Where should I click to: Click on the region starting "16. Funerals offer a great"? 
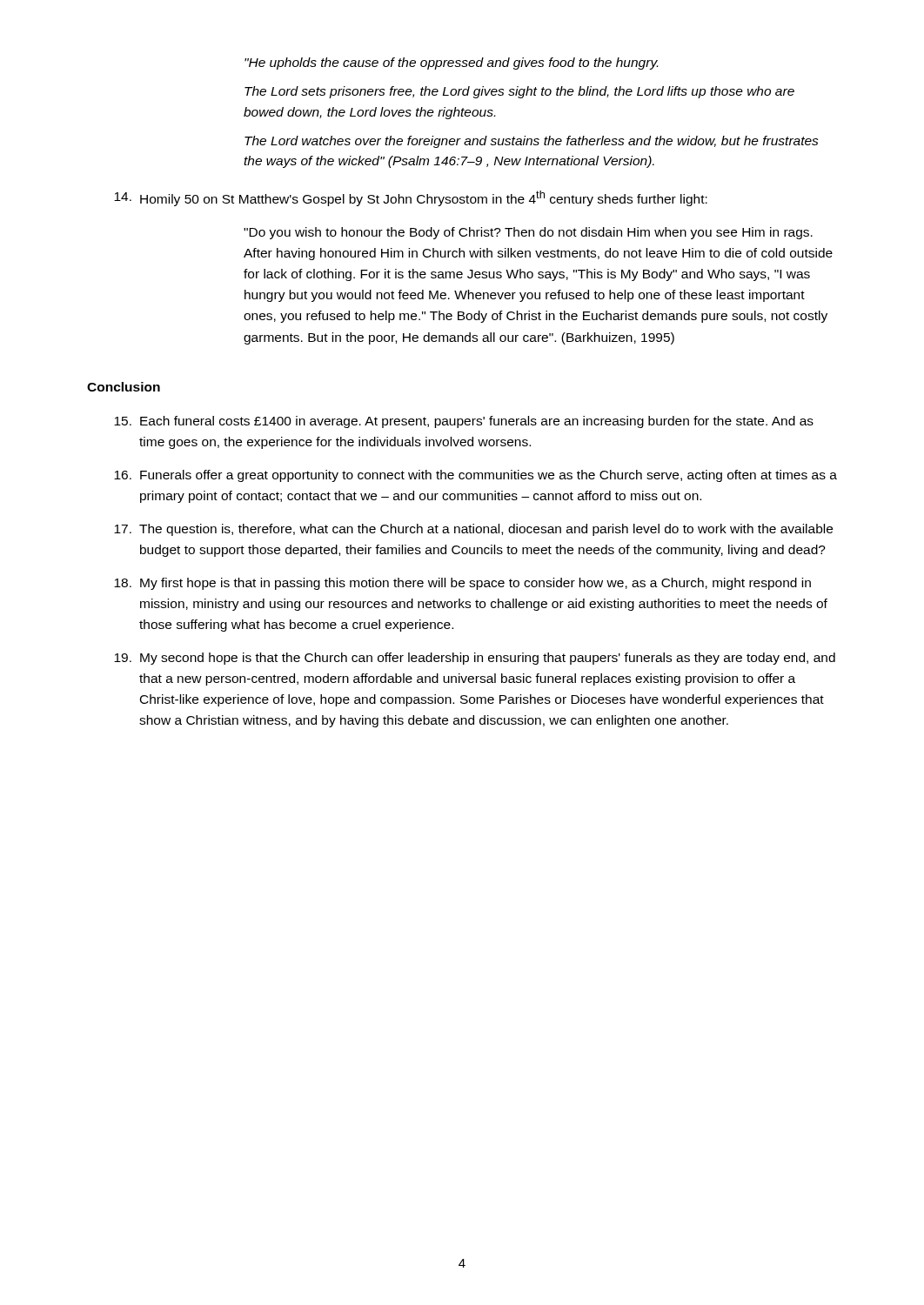point(462,485)
